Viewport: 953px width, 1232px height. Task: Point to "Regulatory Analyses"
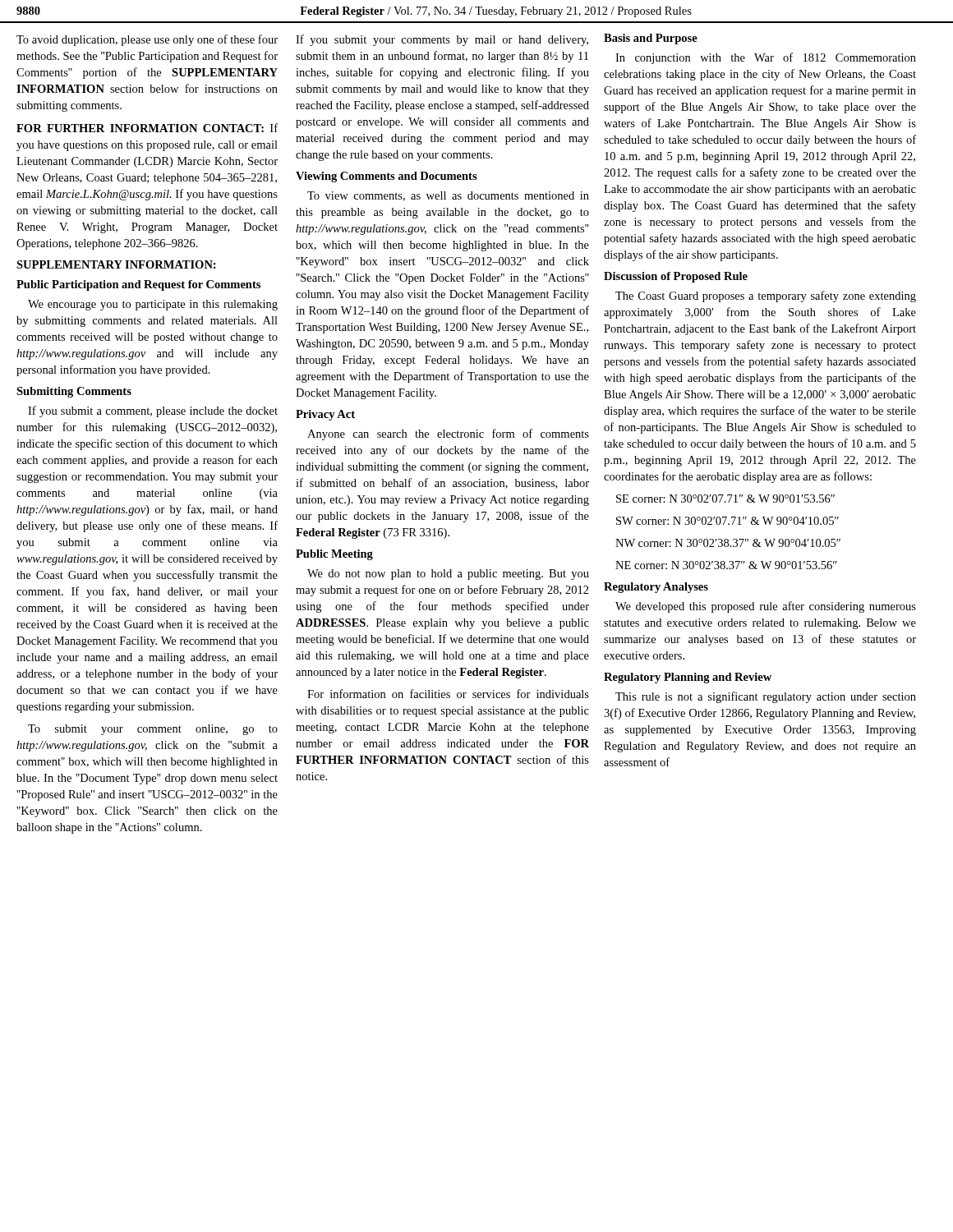(x=656, y=586)
